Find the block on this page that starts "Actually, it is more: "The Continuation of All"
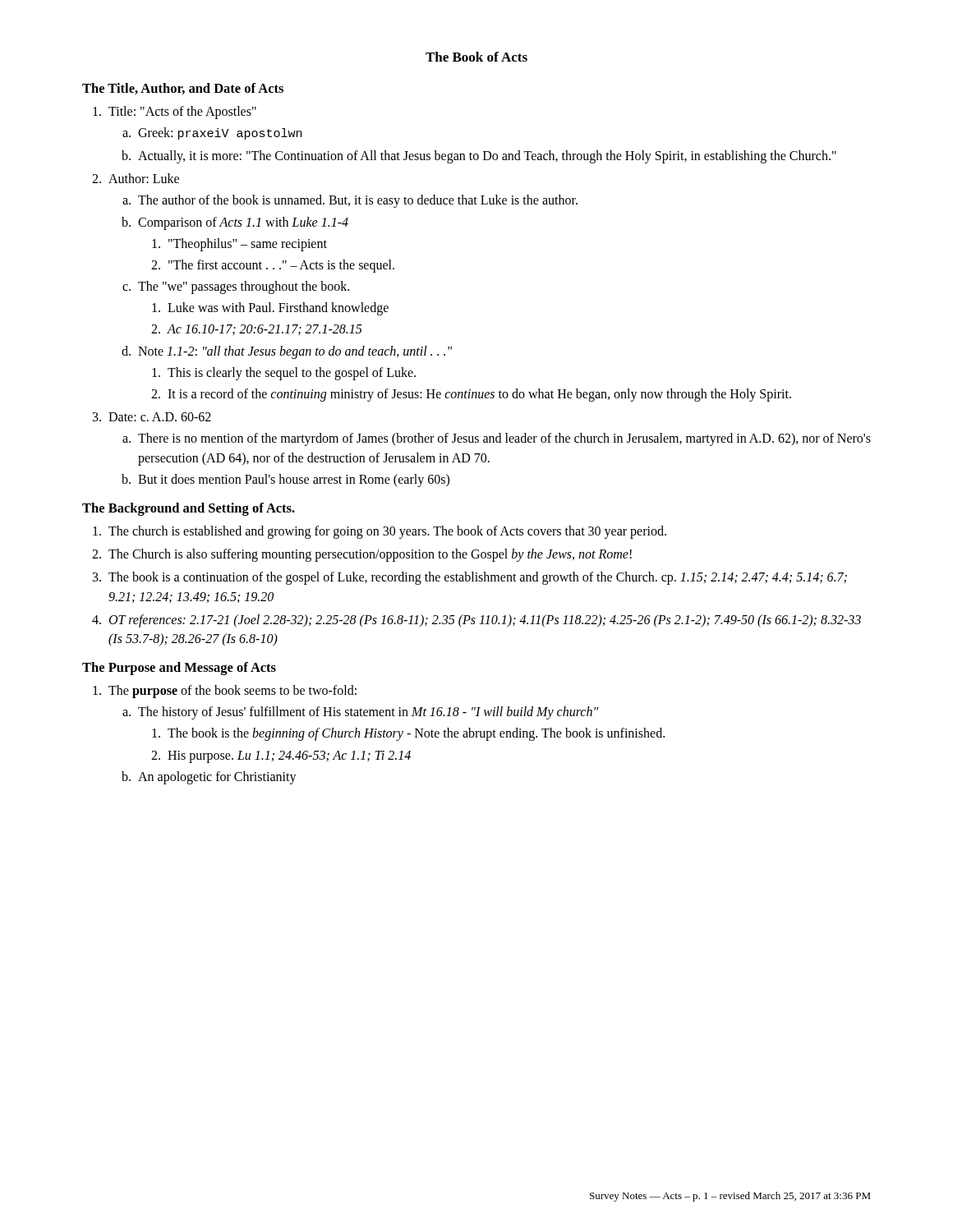Screen dimensions: 1232x953 coord(487,156)
